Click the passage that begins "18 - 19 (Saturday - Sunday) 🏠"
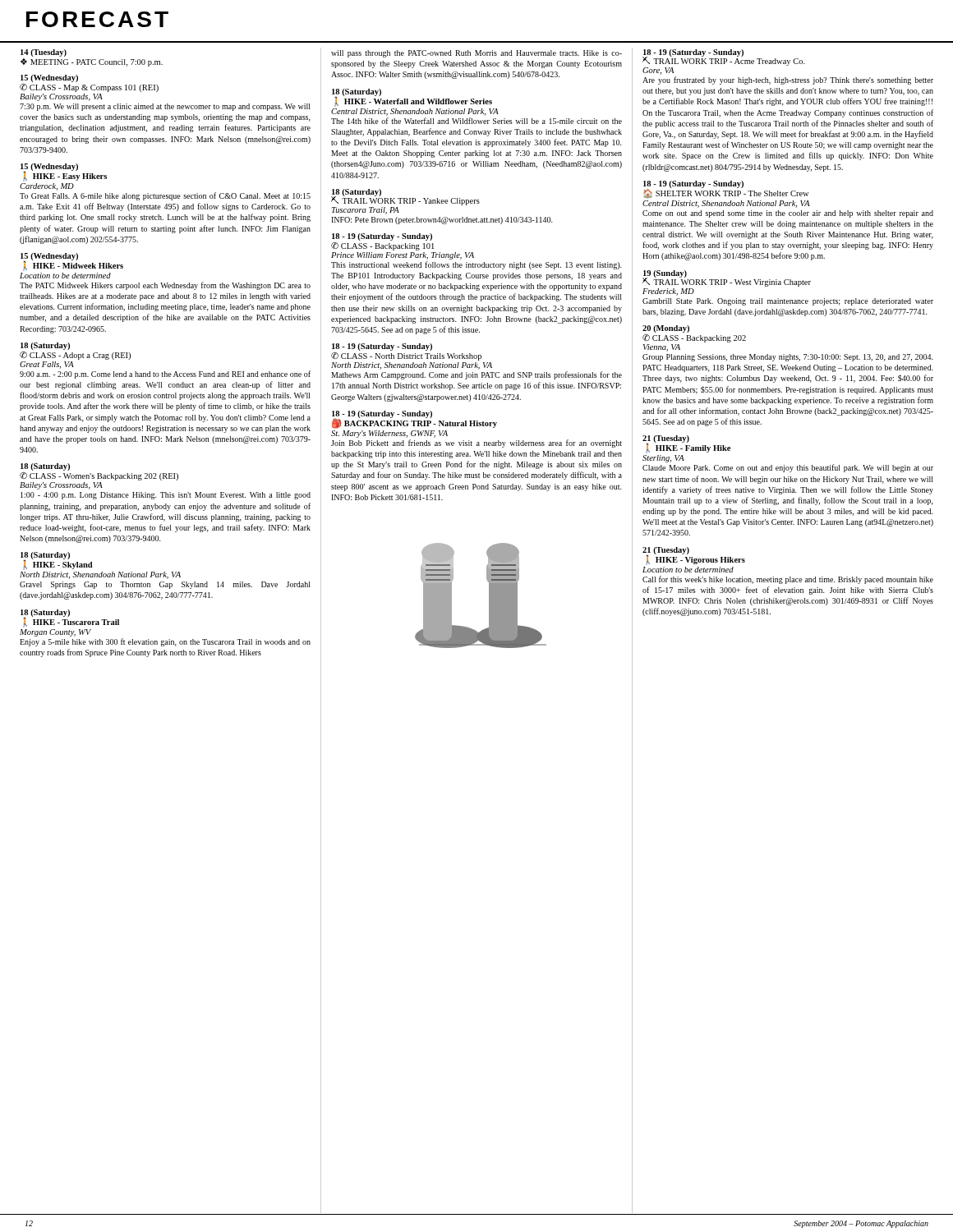Viewport: 953px width, 1232px height. tap(788, 220)
